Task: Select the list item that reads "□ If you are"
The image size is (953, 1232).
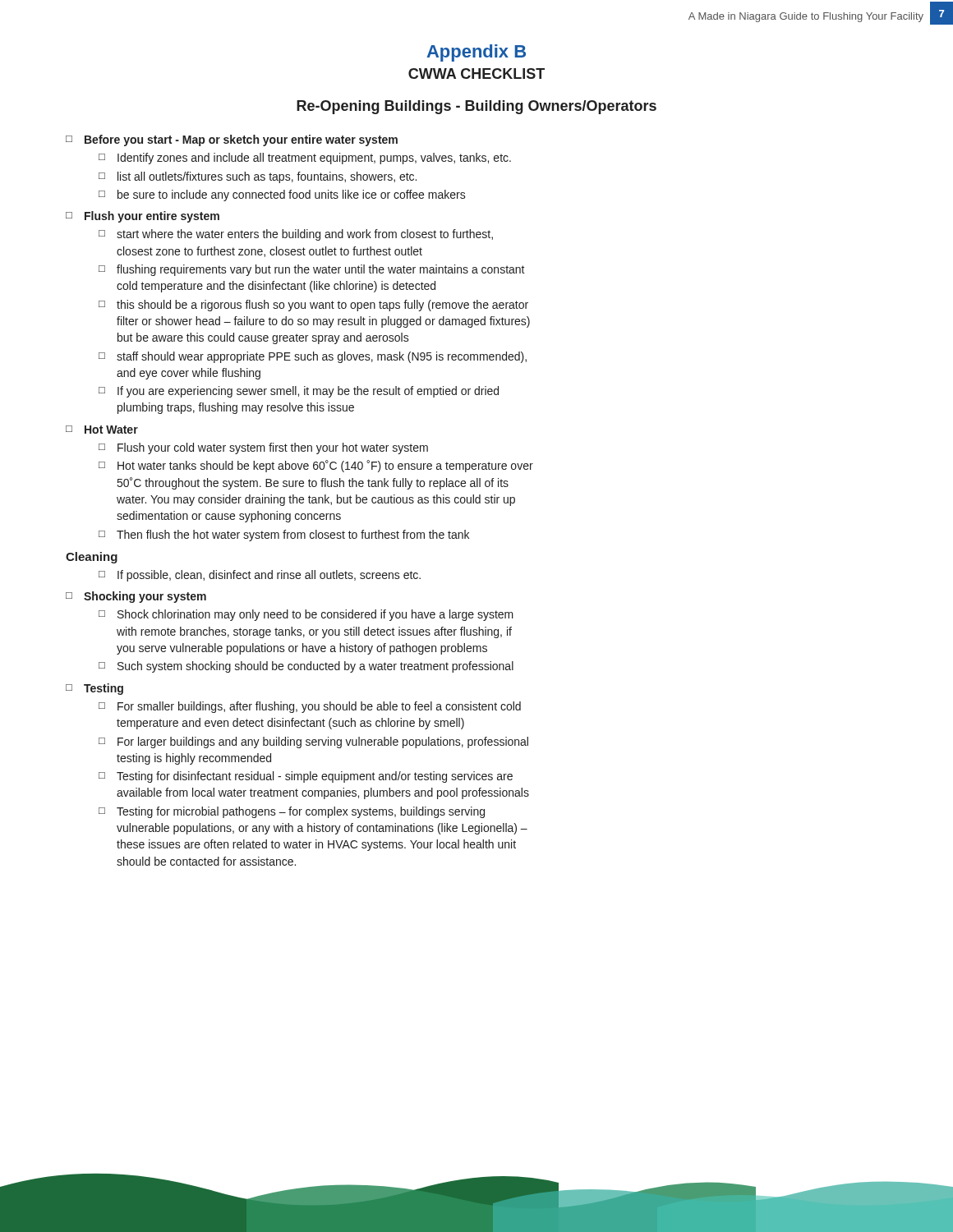Action: click(299, 400)
